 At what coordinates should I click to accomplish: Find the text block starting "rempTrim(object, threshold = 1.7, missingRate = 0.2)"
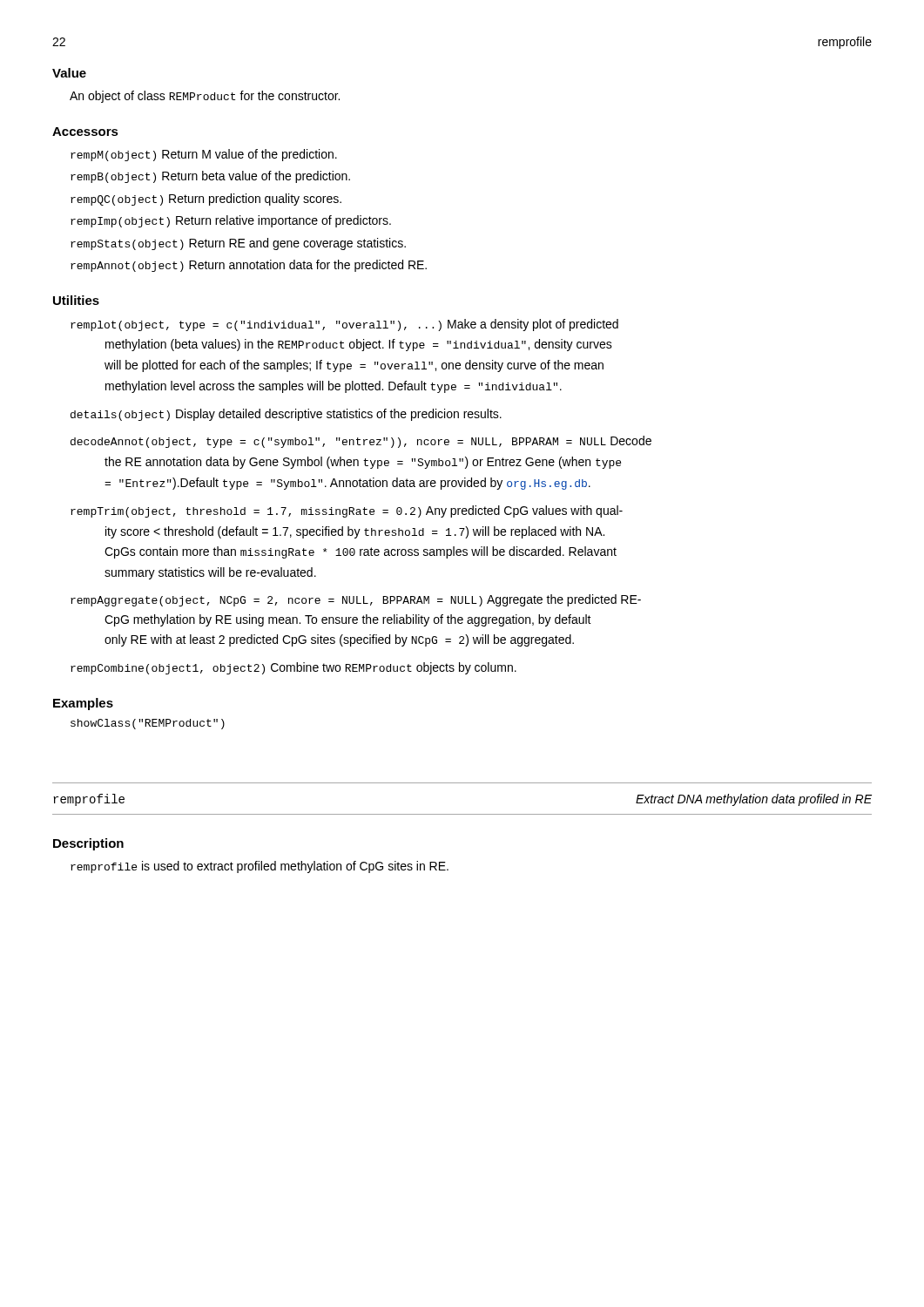click(462, 542)
